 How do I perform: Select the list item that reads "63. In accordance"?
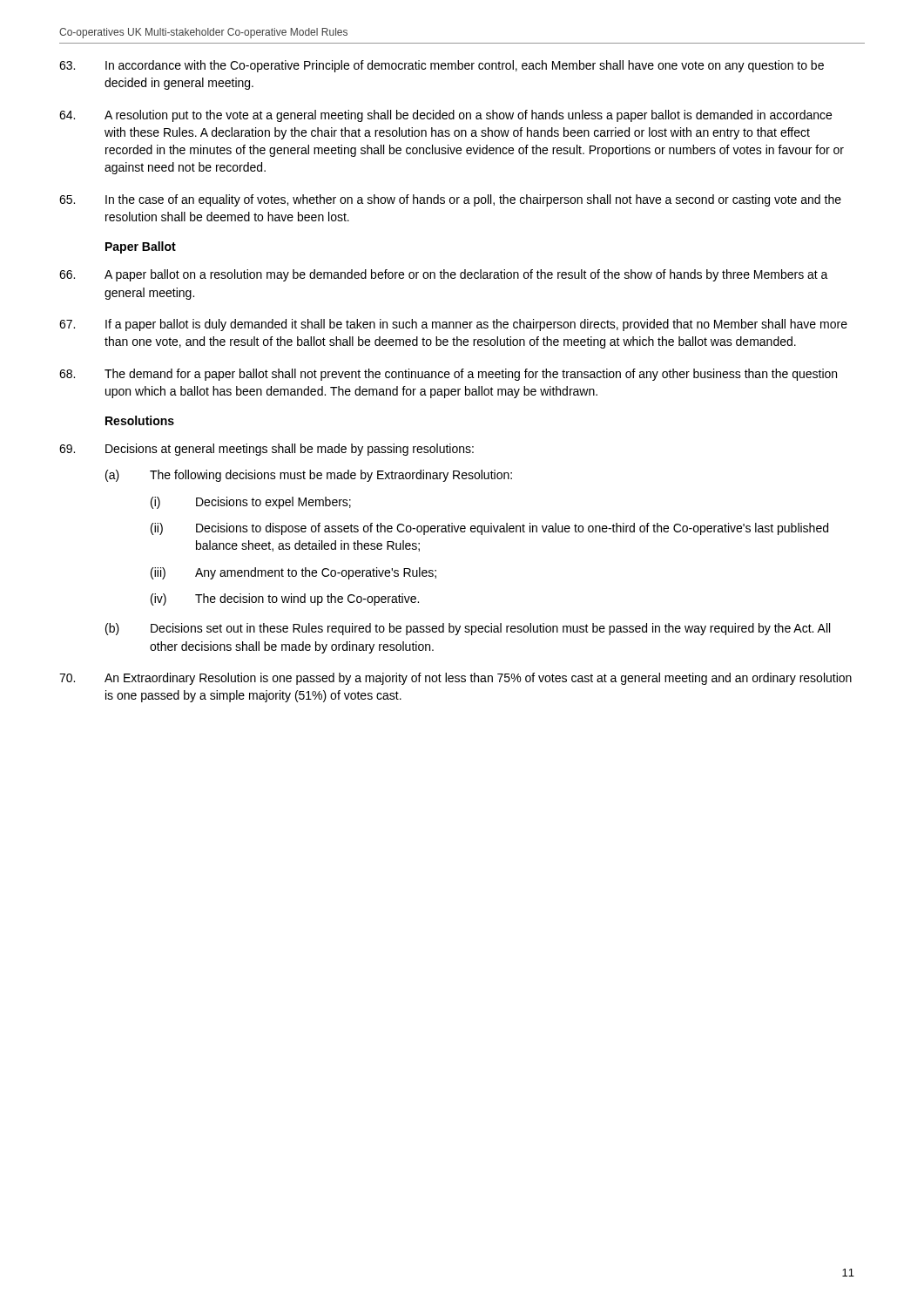coord(457,74)
